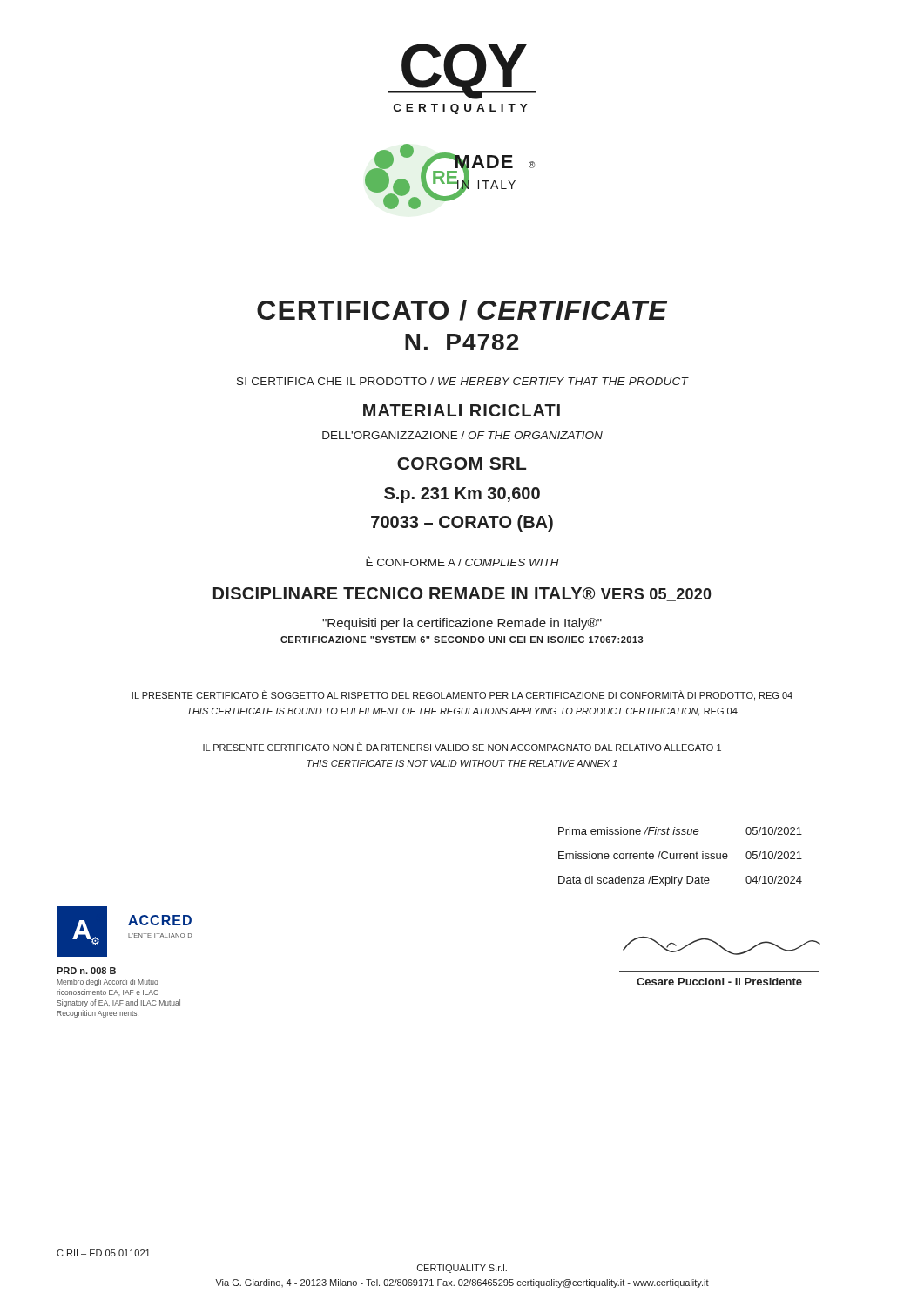Where does it say "DELL'ORGANIZZAZIONE / OF THE ORGANIZATION"?

point(462,435)
